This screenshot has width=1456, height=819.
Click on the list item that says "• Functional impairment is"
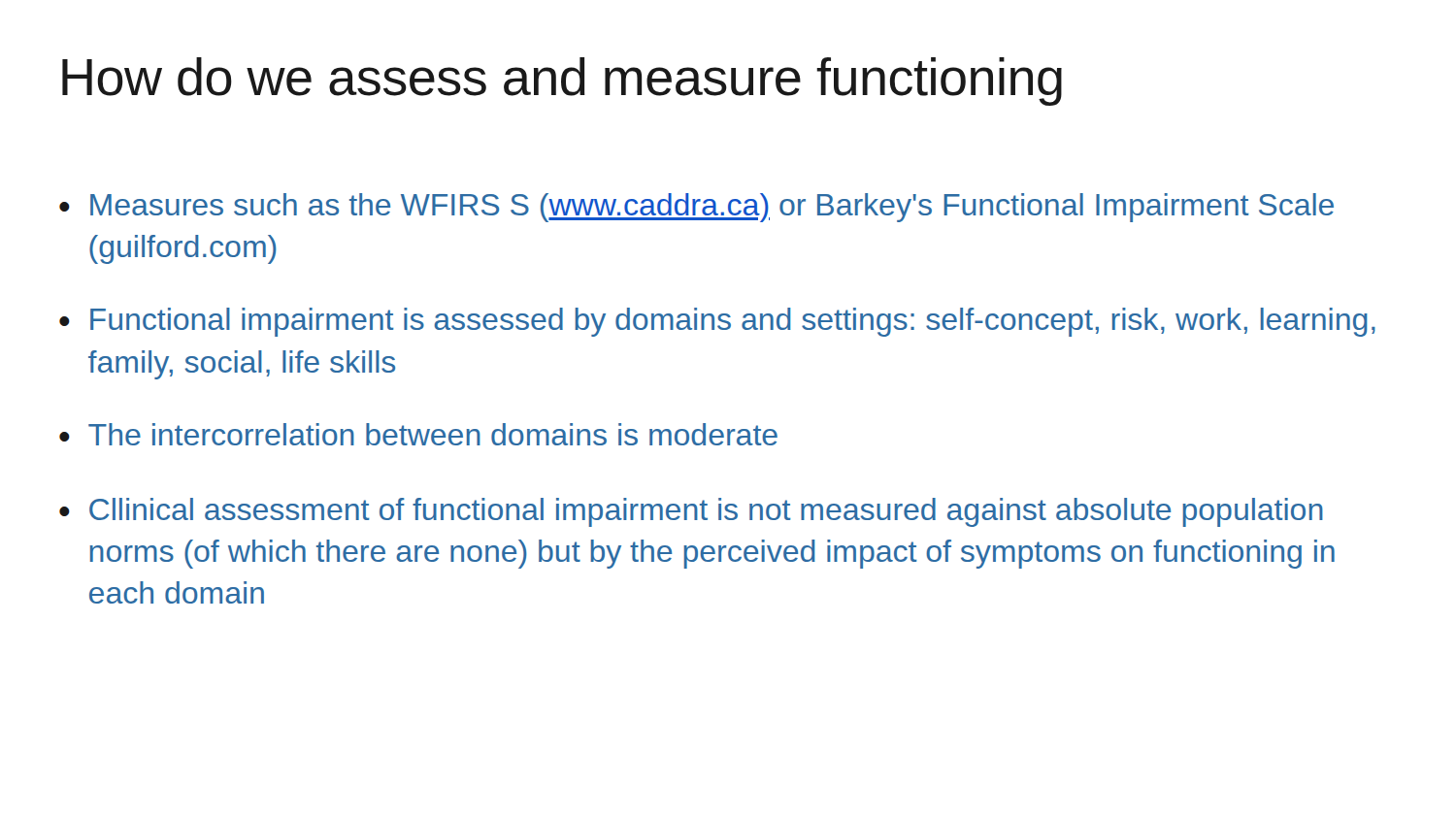(x=728, y=341)
